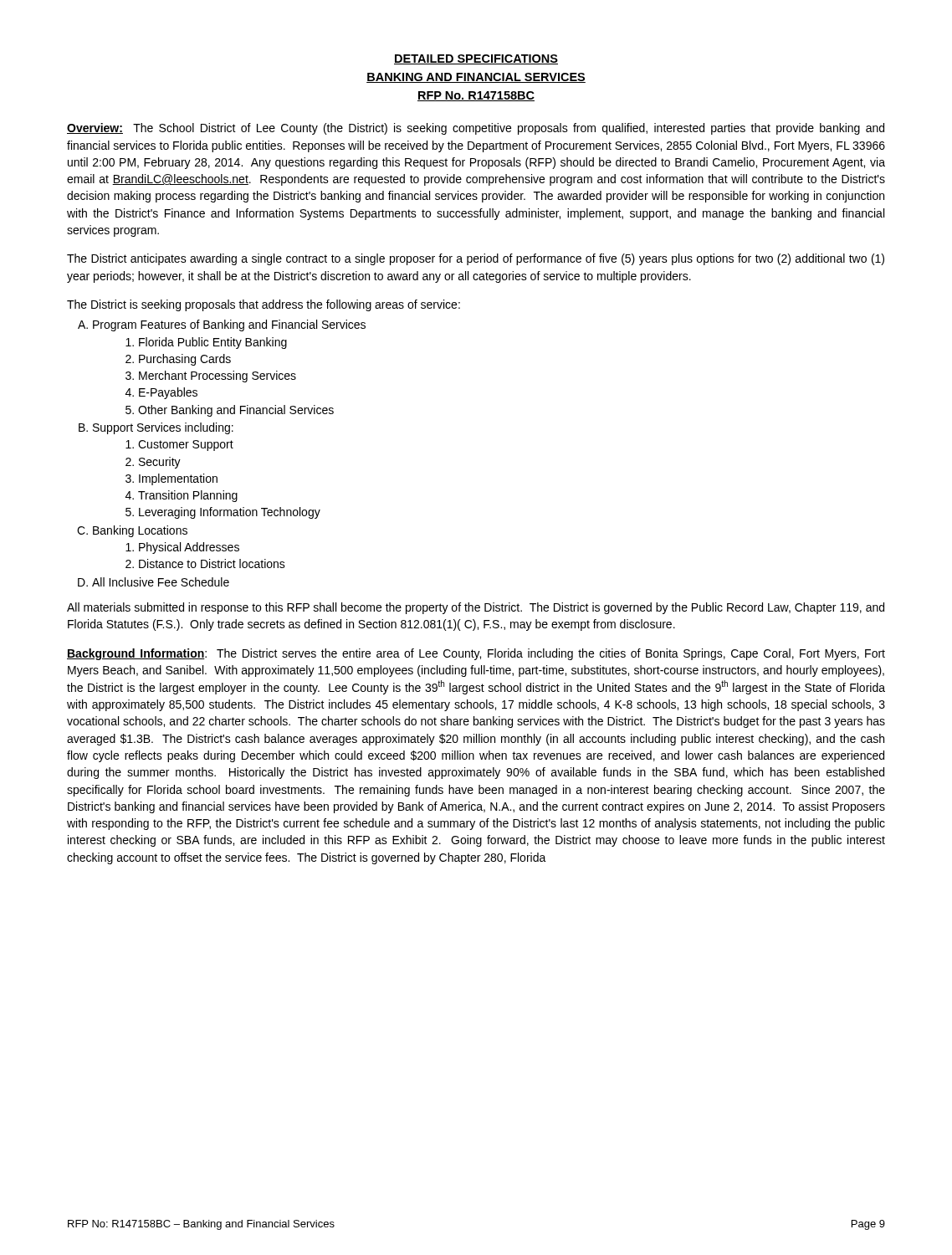Select the text block that reads "Background Information: The District serves the"
Screen dimensions: 1255x952
tap(476, 755)
